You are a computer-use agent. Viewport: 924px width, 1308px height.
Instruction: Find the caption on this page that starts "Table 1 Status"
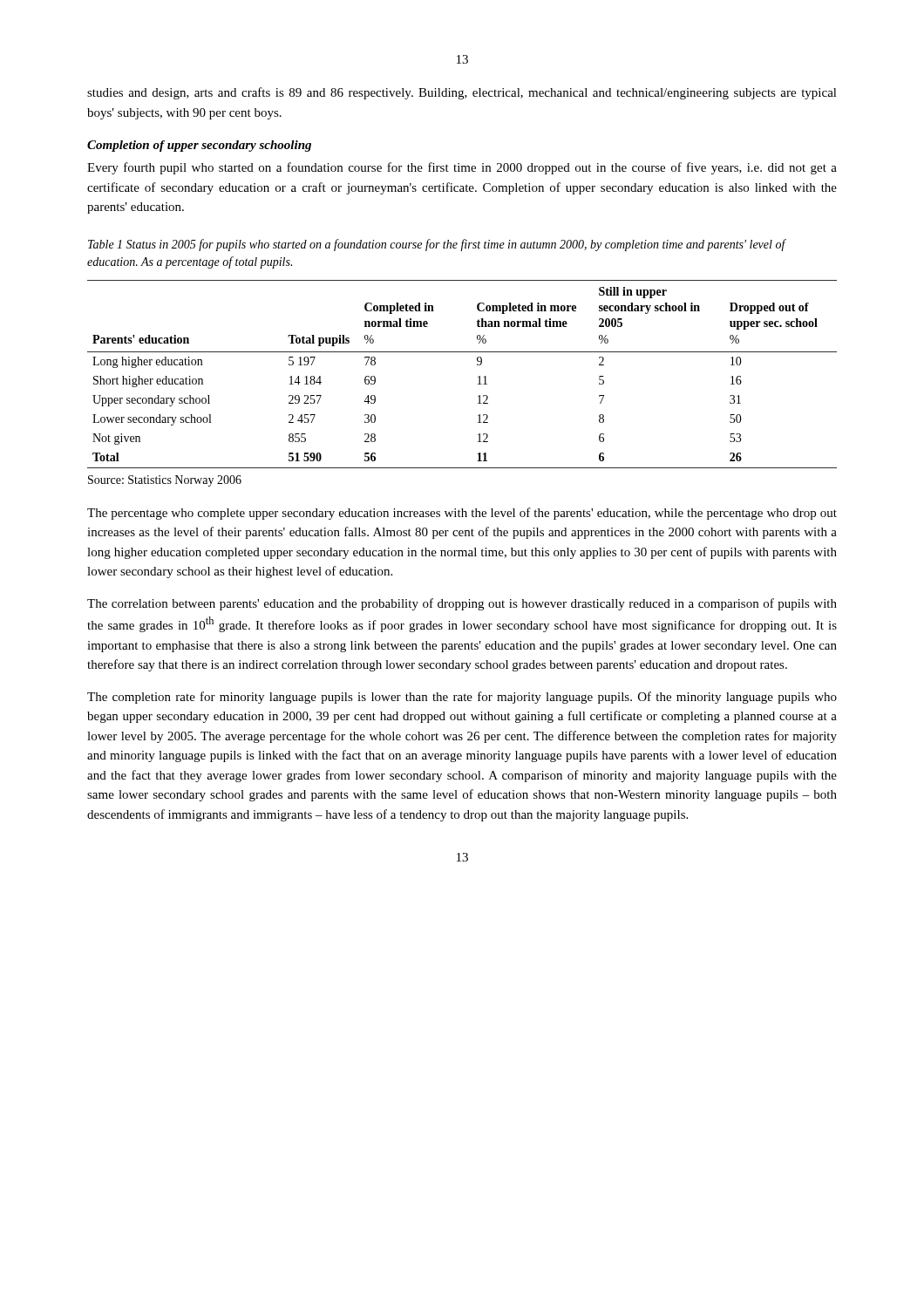436,253
